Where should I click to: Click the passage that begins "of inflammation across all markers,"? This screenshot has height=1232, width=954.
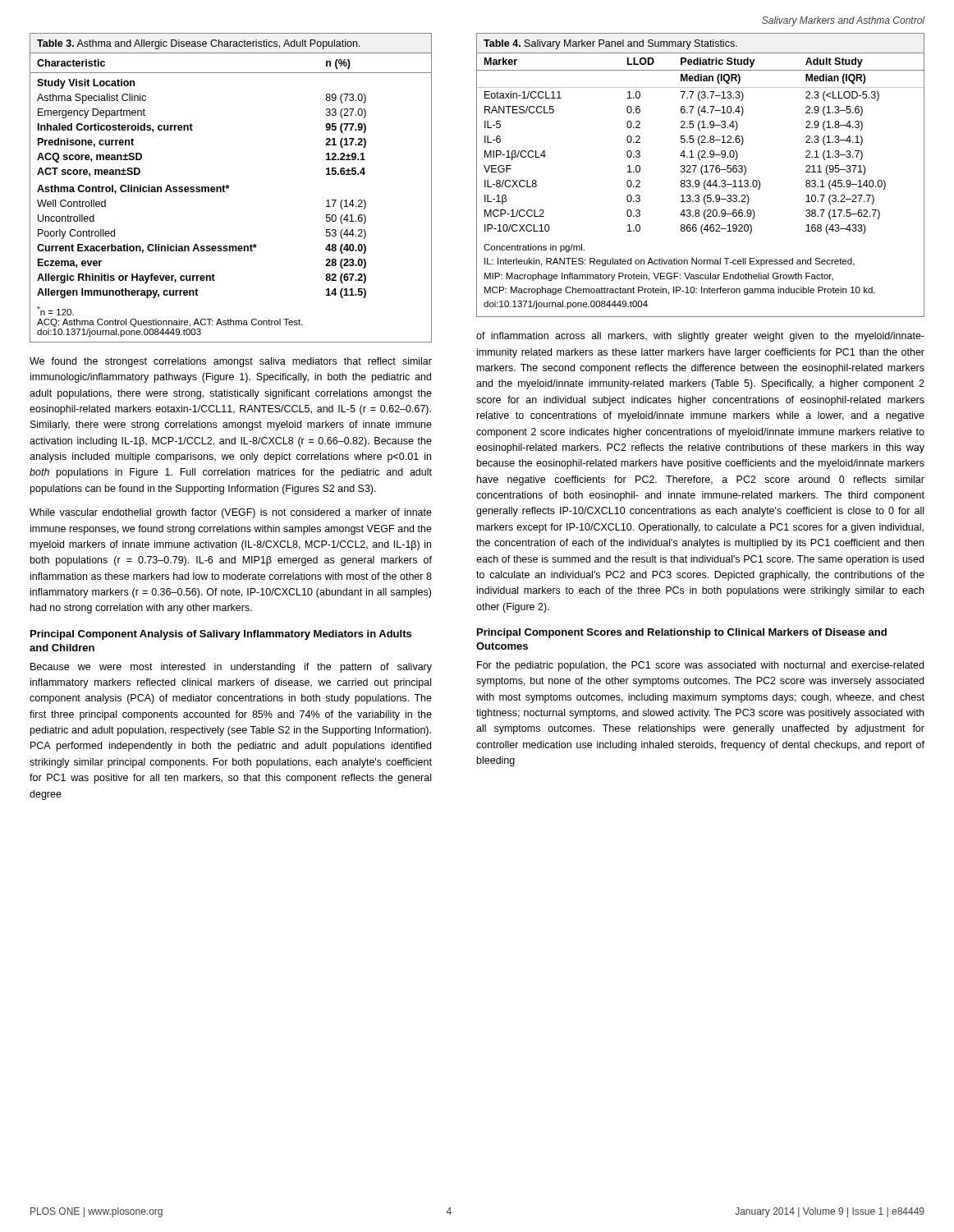click(700, 471)
